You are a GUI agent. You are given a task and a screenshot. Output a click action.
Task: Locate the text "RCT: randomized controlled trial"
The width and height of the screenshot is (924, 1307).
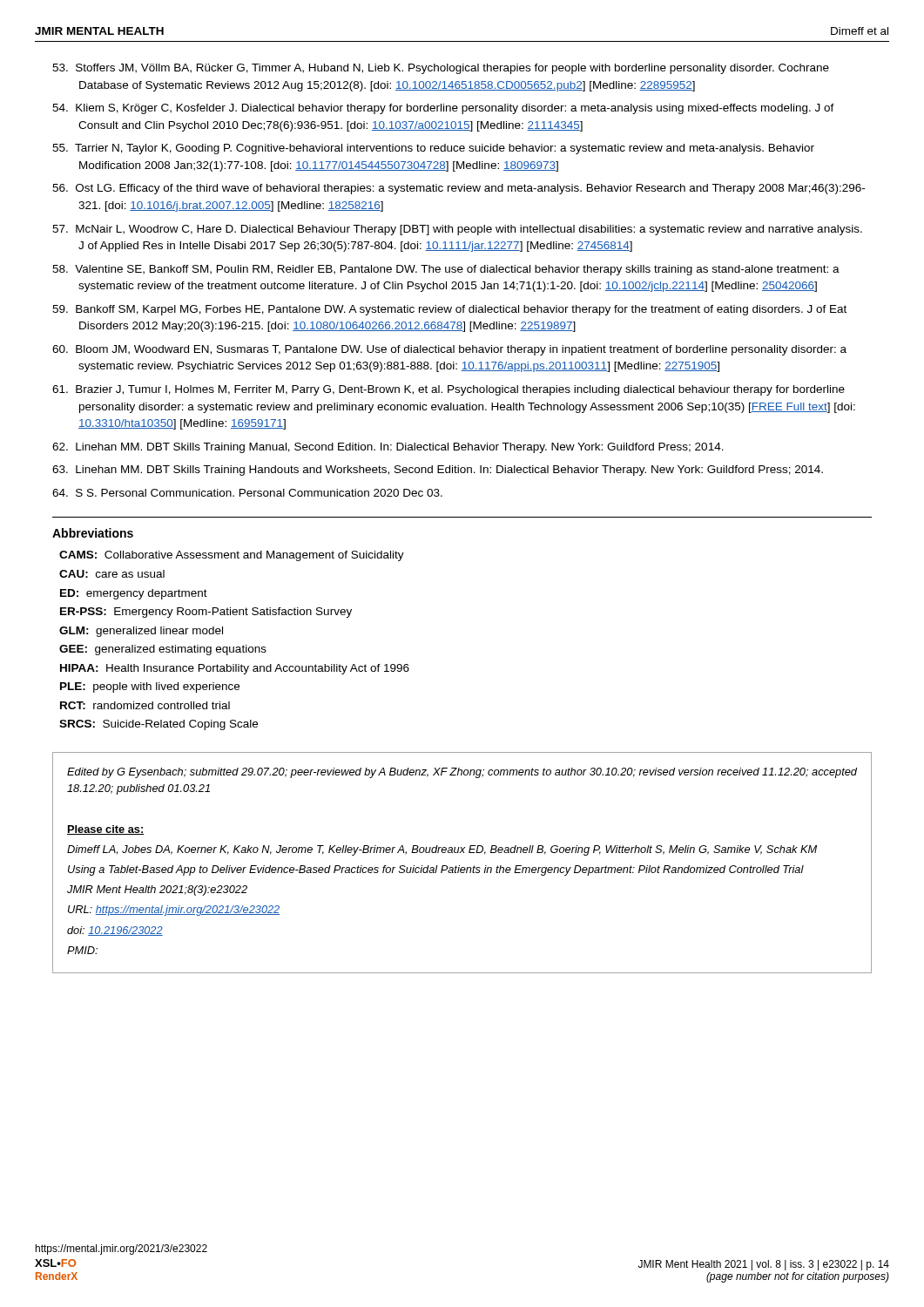[x=145, y=705]
